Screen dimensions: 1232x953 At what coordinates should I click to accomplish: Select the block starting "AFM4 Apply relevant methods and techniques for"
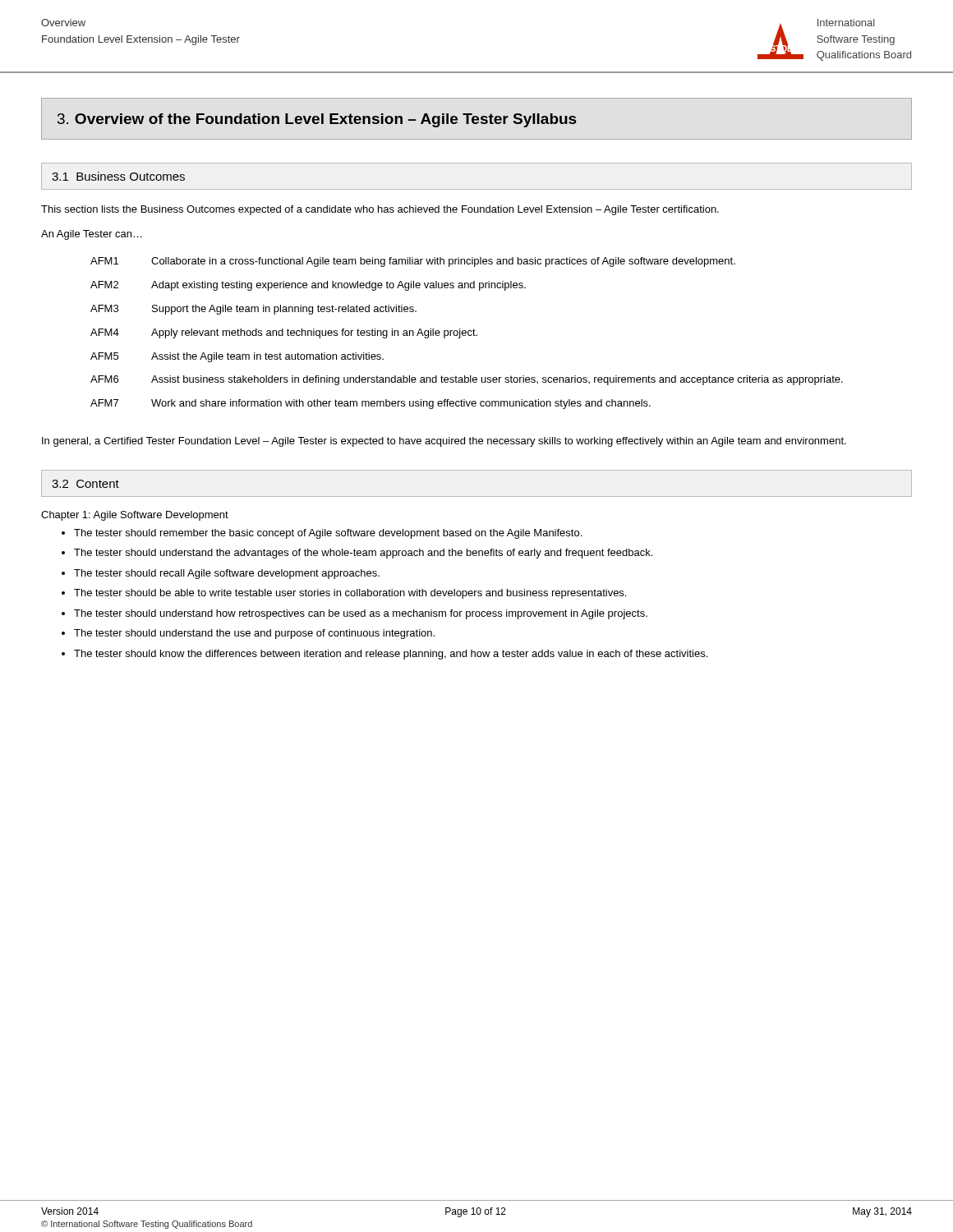pos(476,333)
